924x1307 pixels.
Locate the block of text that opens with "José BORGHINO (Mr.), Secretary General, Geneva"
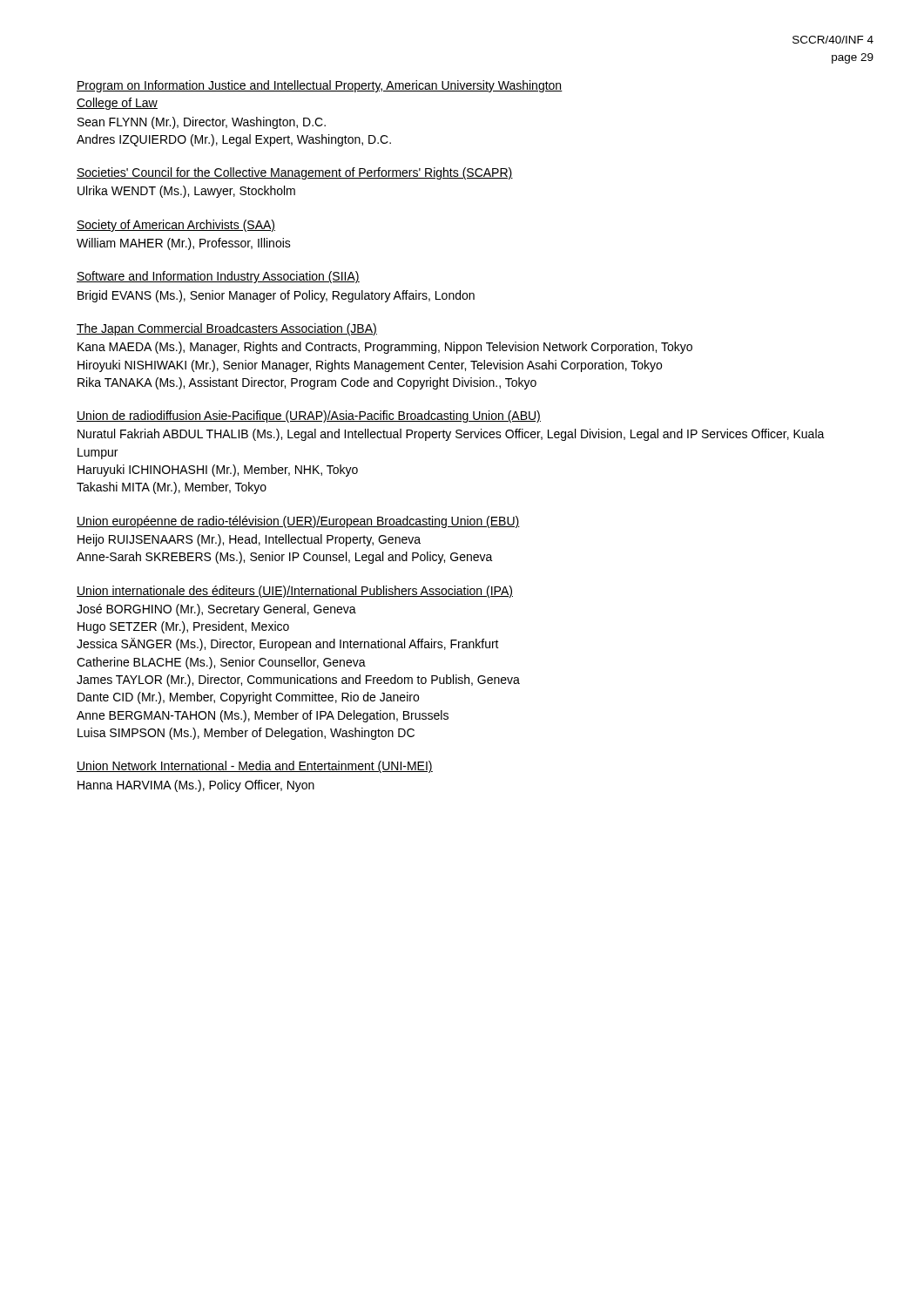coord(298,671)
